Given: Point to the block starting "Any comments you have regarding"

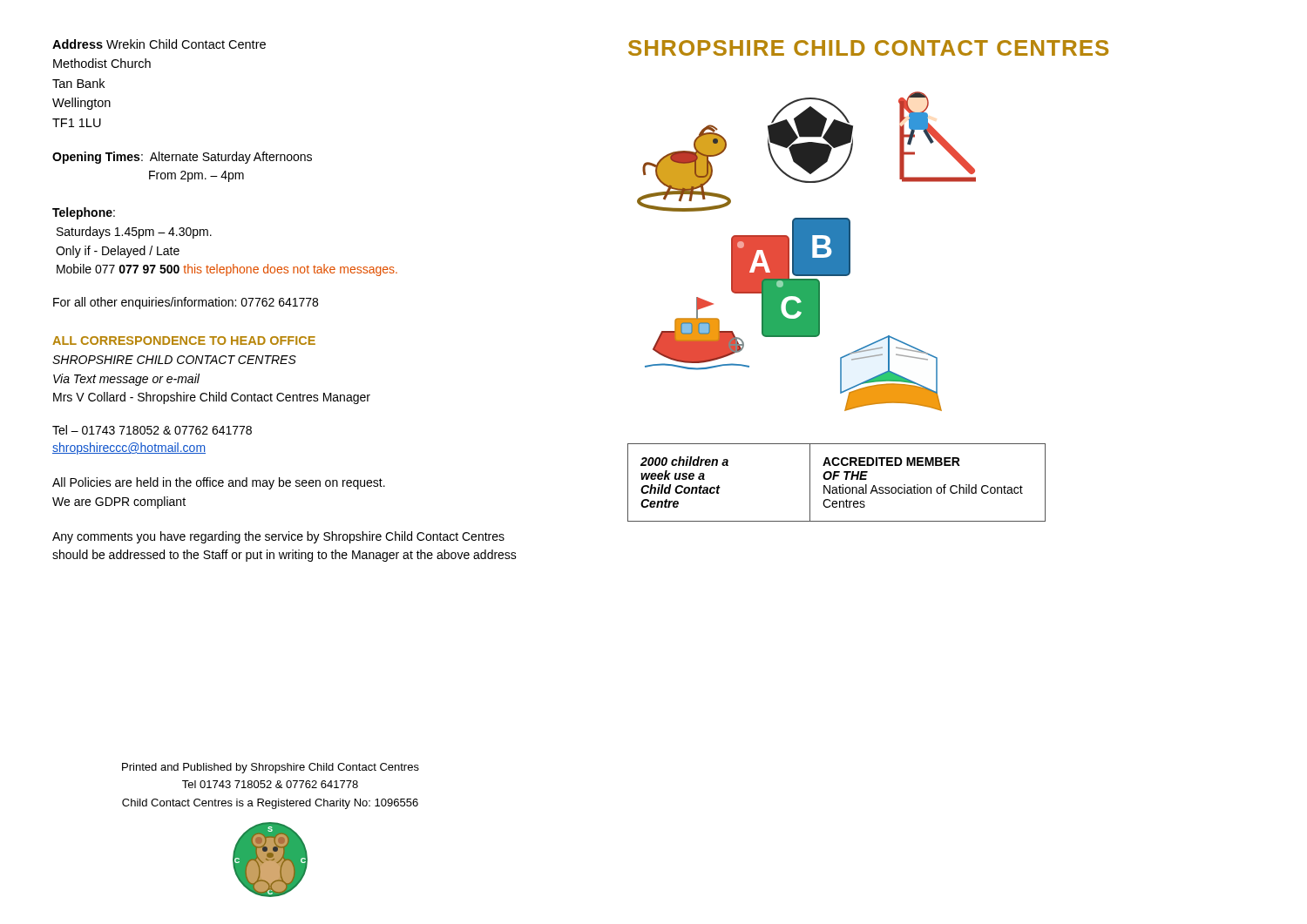Looking at the screenshot, I should pyautogui.click(x=284, y=545).
